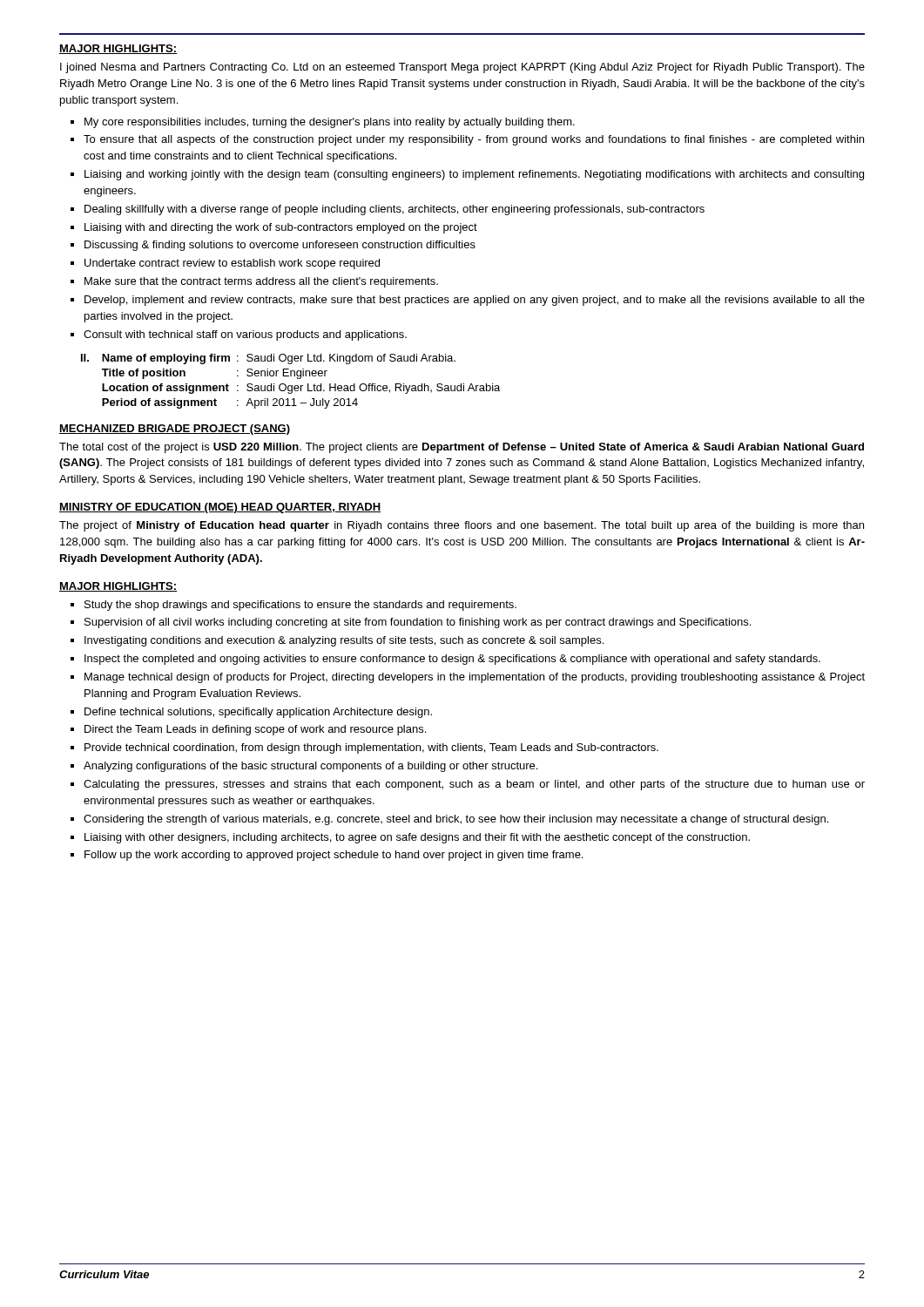Click on the list item containing "Discussing & finding solutions to overcome unforeseen construction"
924x1307 pixels.
pos(280,245)
